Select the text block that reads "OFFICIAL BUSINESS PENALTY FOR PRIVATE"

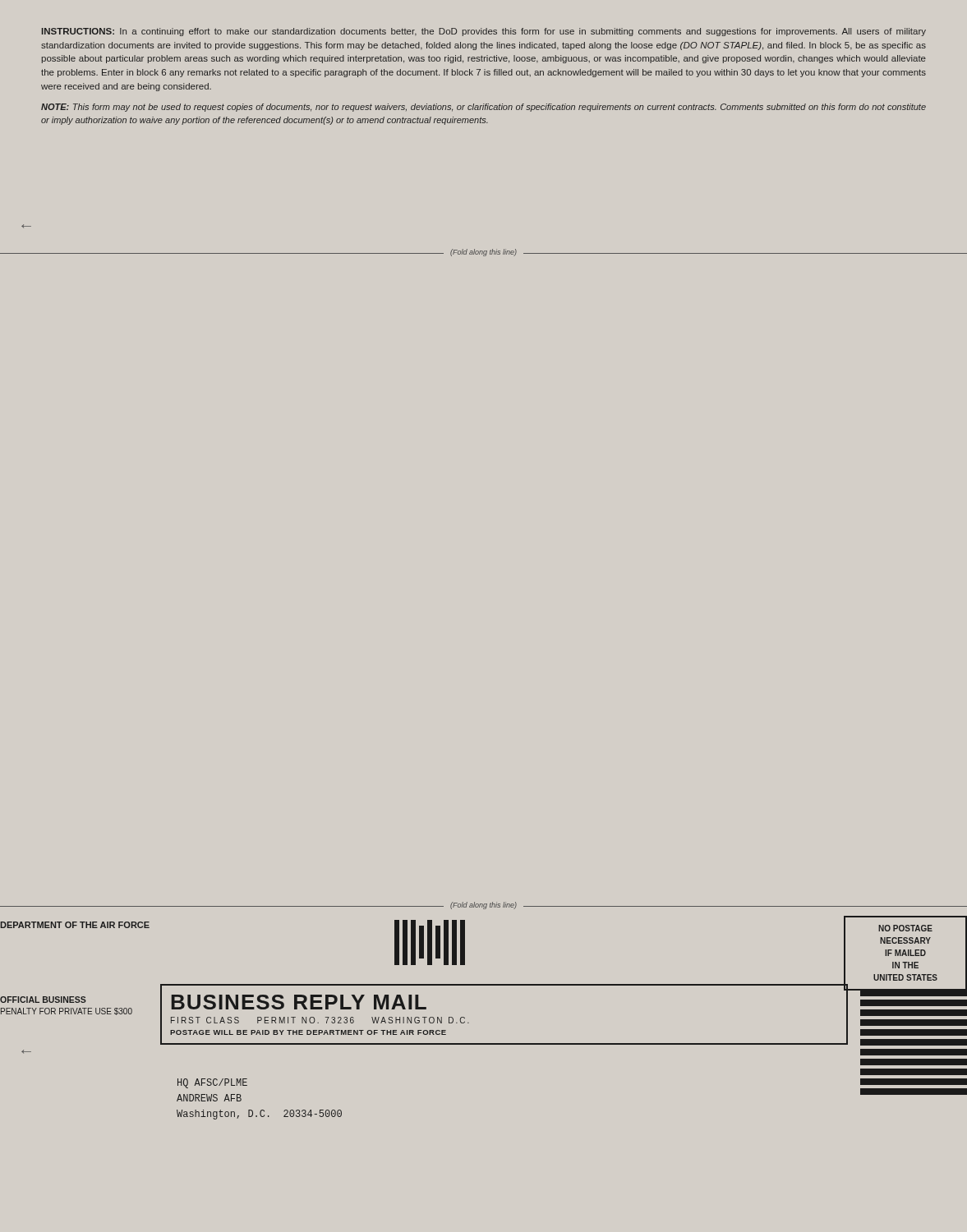click(x=66, y=1005)
